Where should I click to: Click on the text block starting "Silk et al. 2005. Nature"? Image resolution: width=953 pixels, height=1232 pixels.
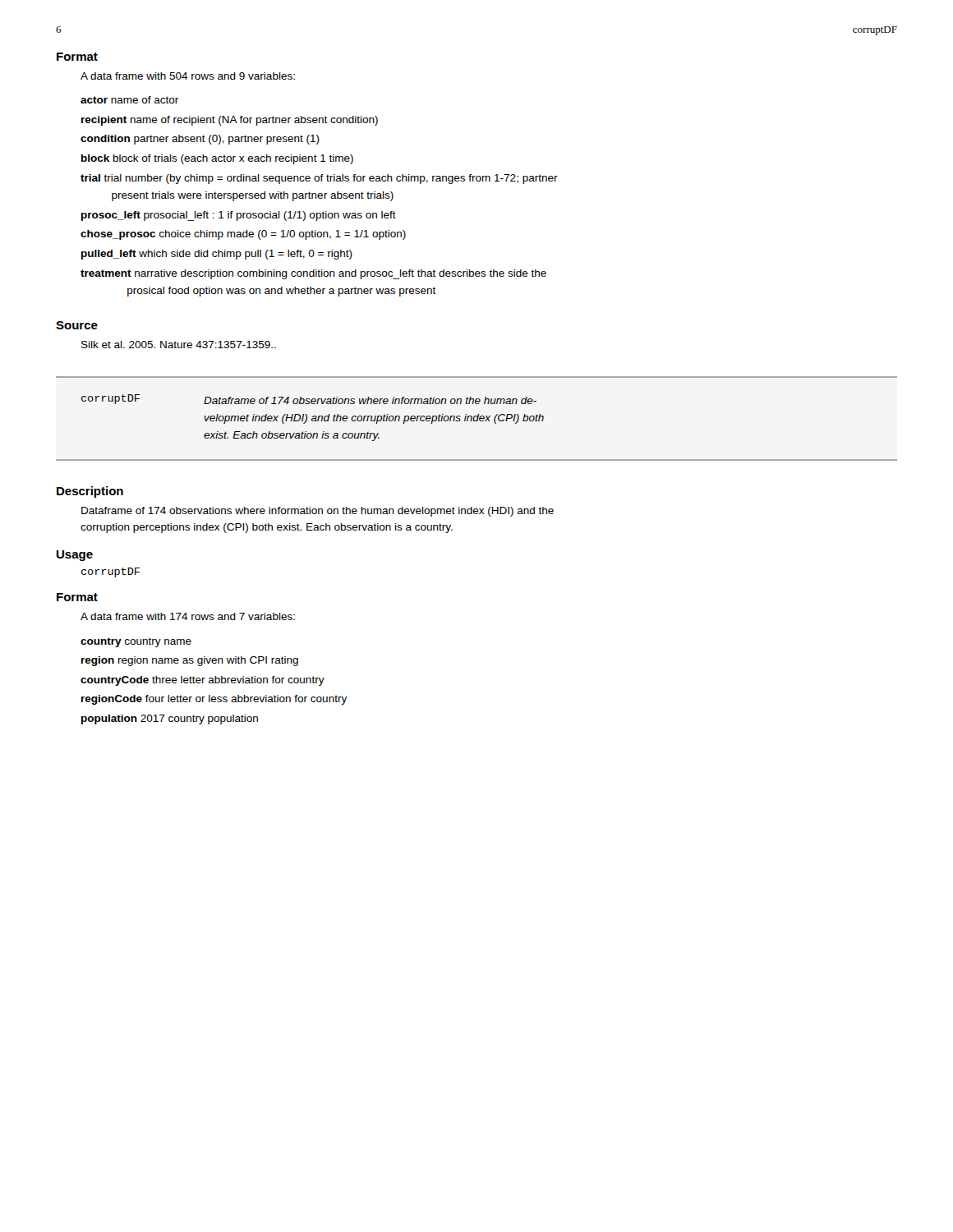click(x=179, y=344)
